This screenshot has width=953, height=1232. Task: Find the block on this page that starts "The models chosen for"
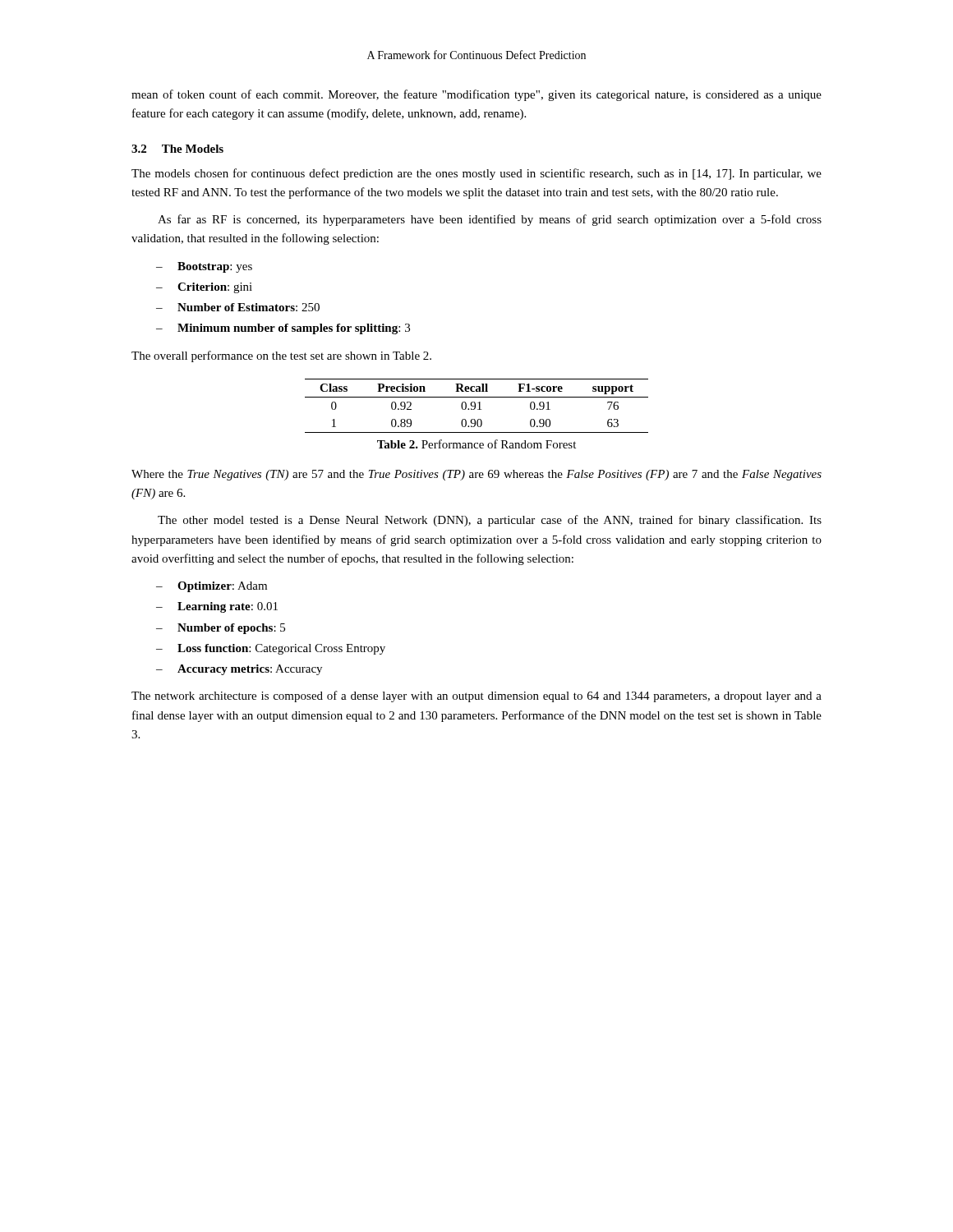(x=476, y=182)
